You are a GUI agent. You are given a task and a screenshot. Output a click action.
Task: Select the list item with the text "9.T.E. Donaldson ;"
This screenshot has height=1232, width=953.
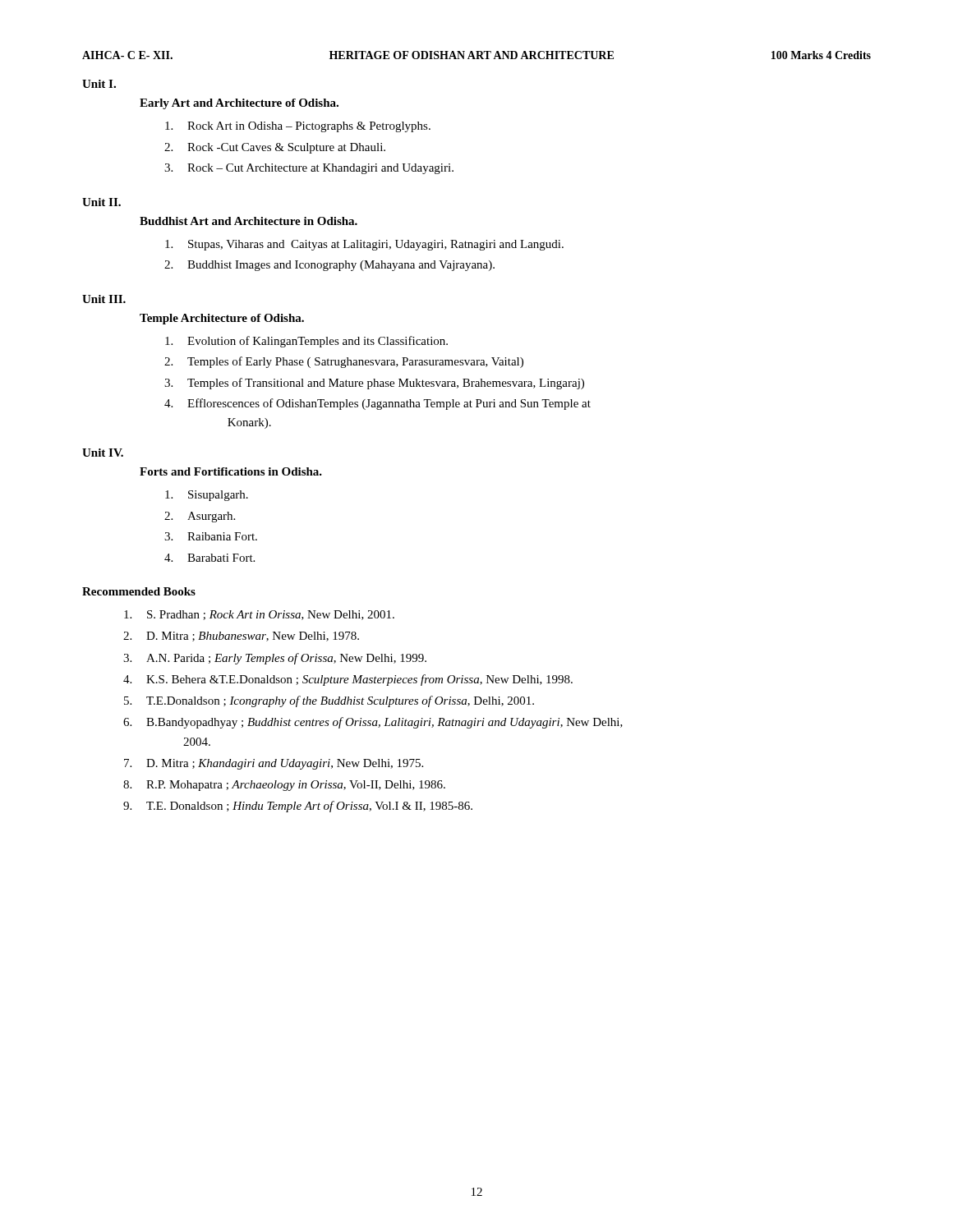(x=298, y=806)
